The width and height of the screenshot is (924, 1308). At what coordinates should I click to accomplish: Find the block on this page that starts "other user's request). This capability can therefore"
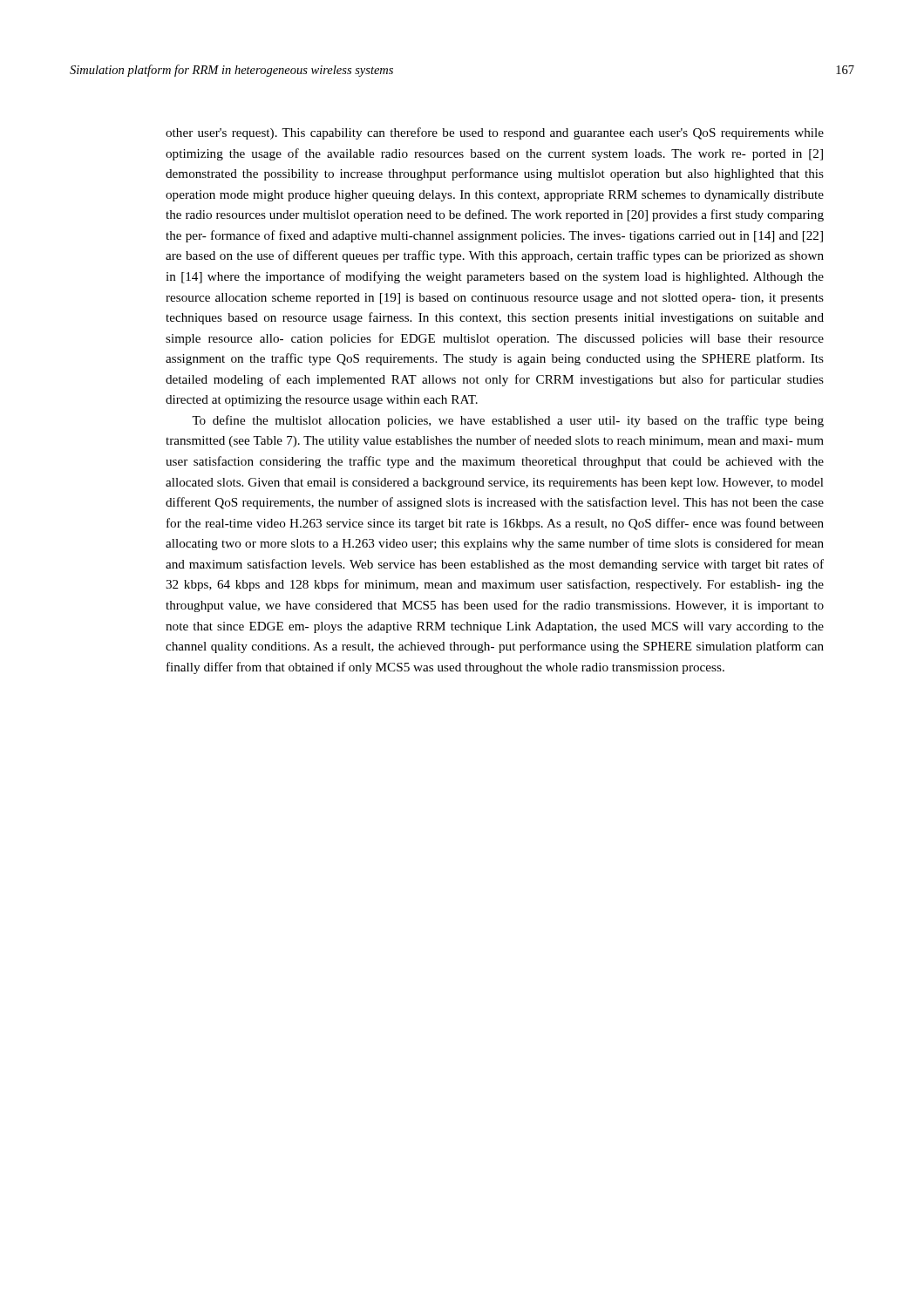coord(495,266)
